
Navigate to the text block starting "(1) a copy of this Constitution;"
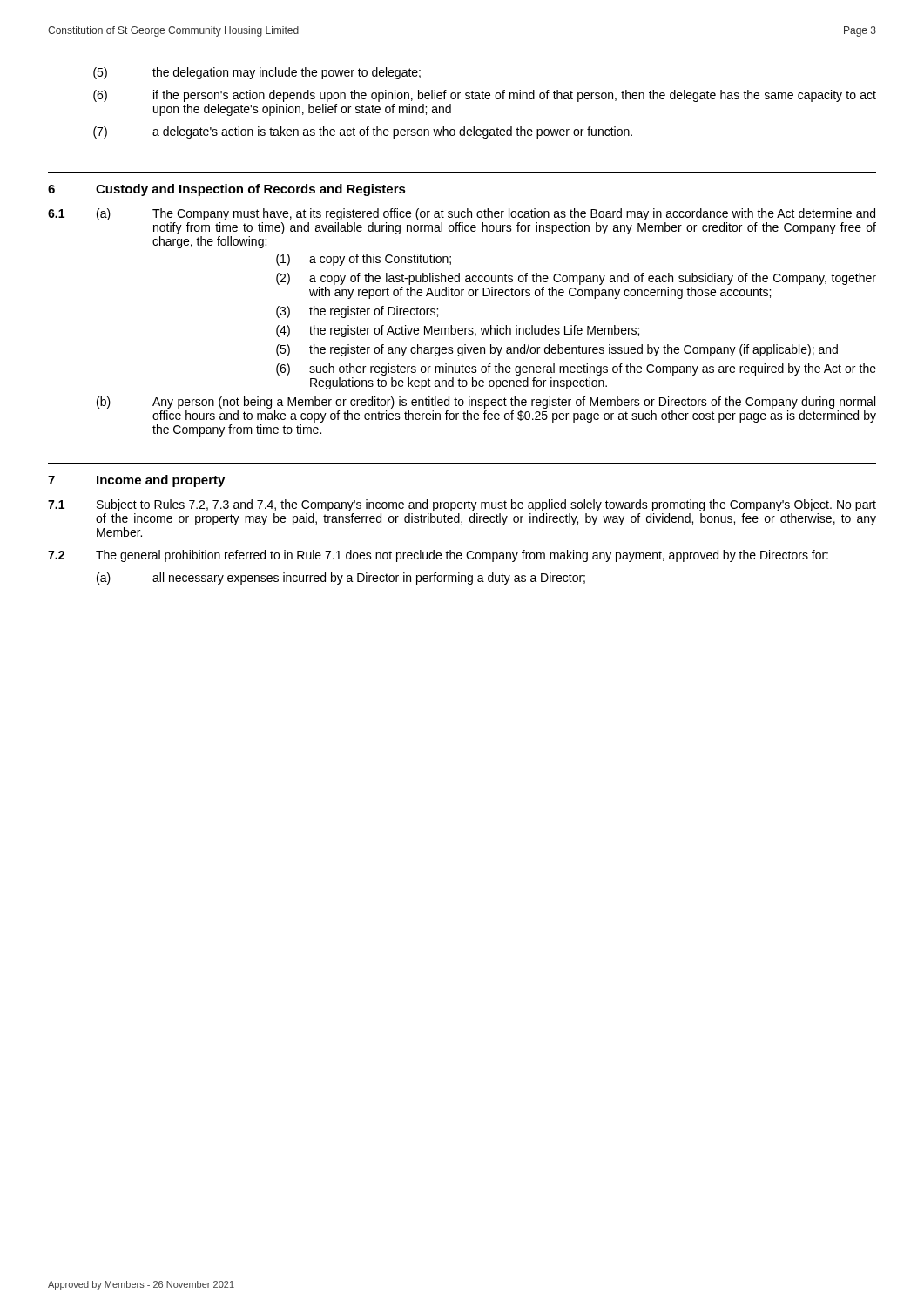pos(364,260)
